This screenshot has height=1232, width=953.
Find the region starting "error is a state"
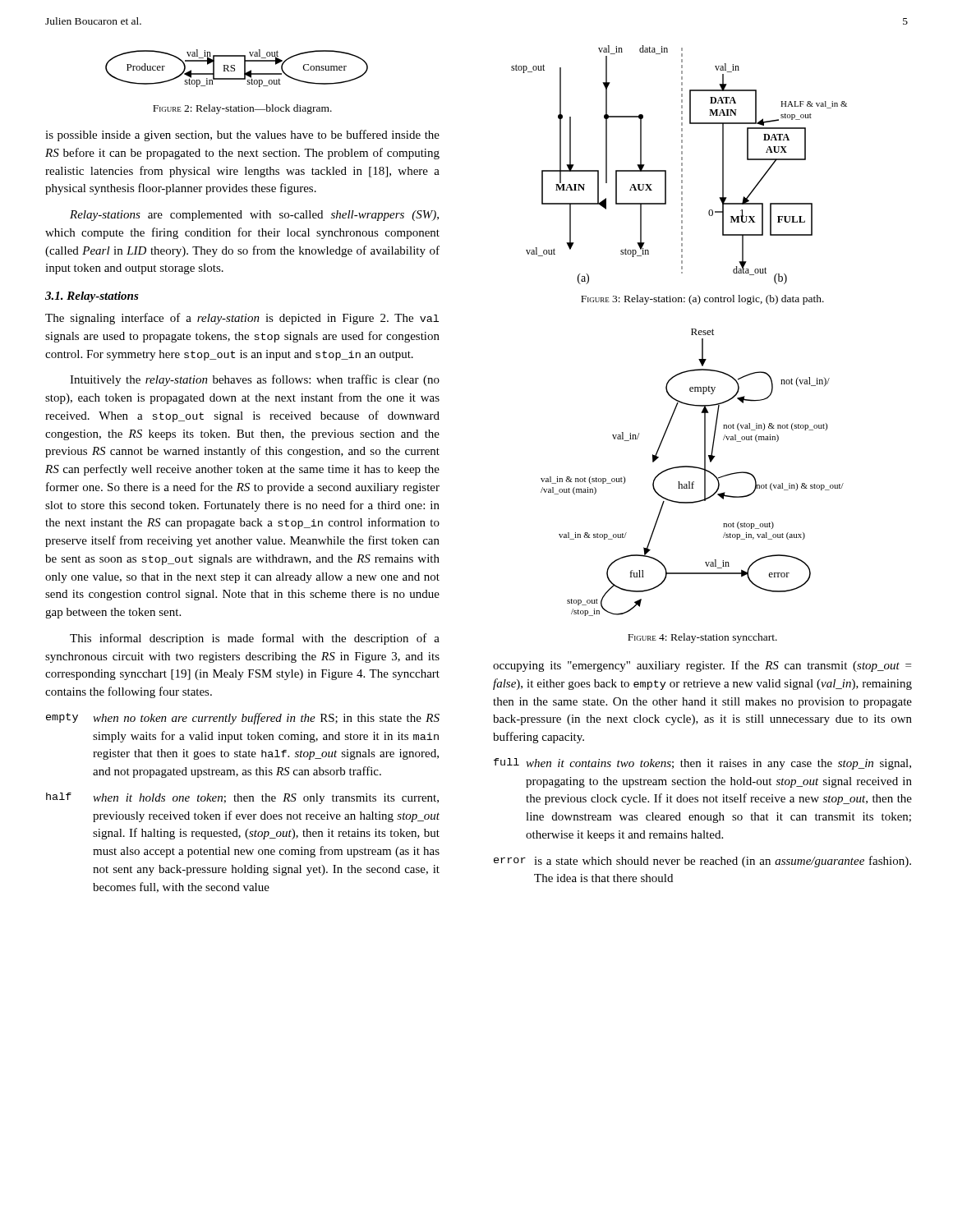tap(702, 870)
